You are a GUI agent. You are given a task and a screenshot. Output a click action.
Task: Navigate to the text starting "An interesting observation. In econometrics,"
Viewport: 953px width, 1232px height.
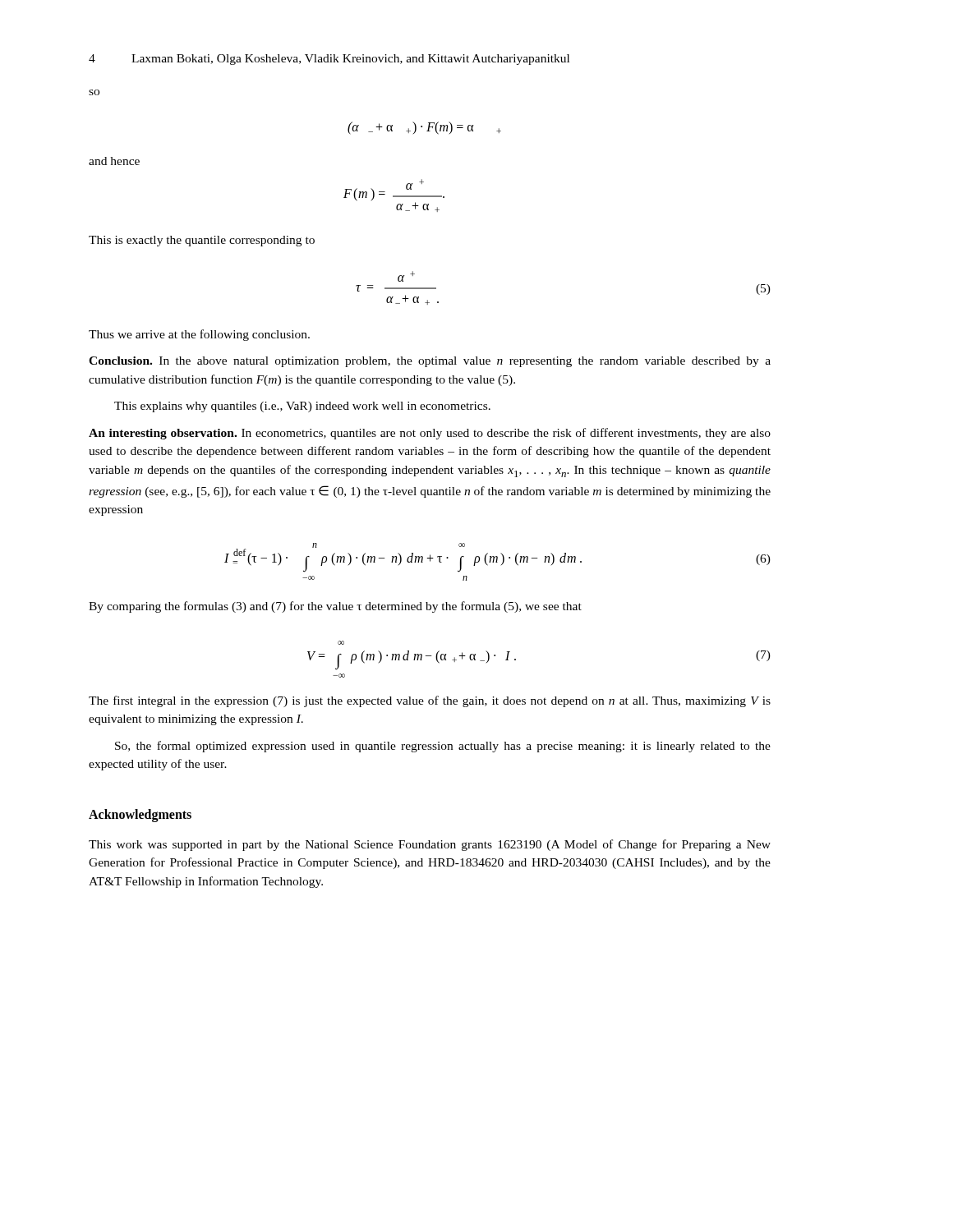430,471
